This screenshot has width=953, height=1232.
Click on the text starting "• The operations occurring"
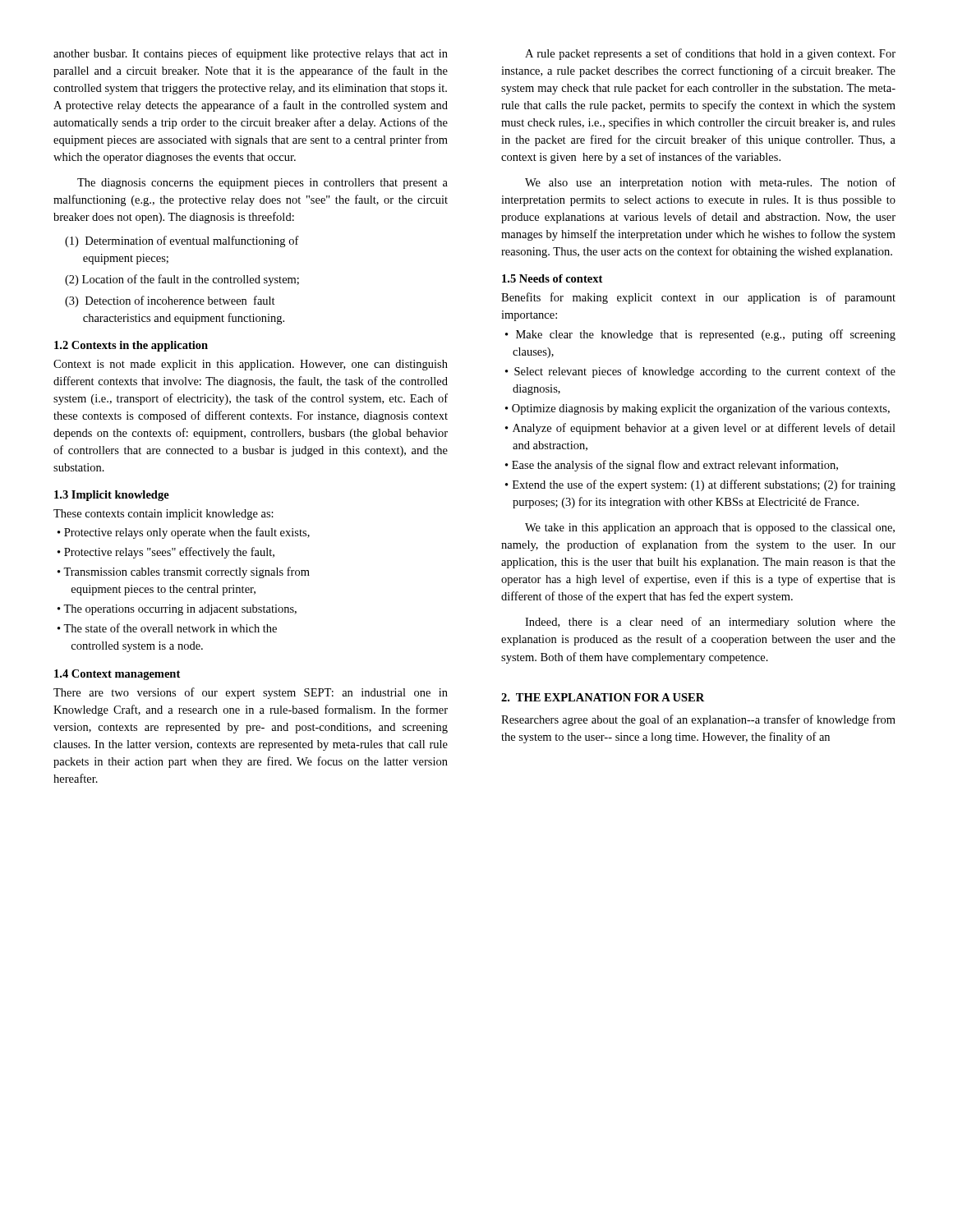pos(252,609)
